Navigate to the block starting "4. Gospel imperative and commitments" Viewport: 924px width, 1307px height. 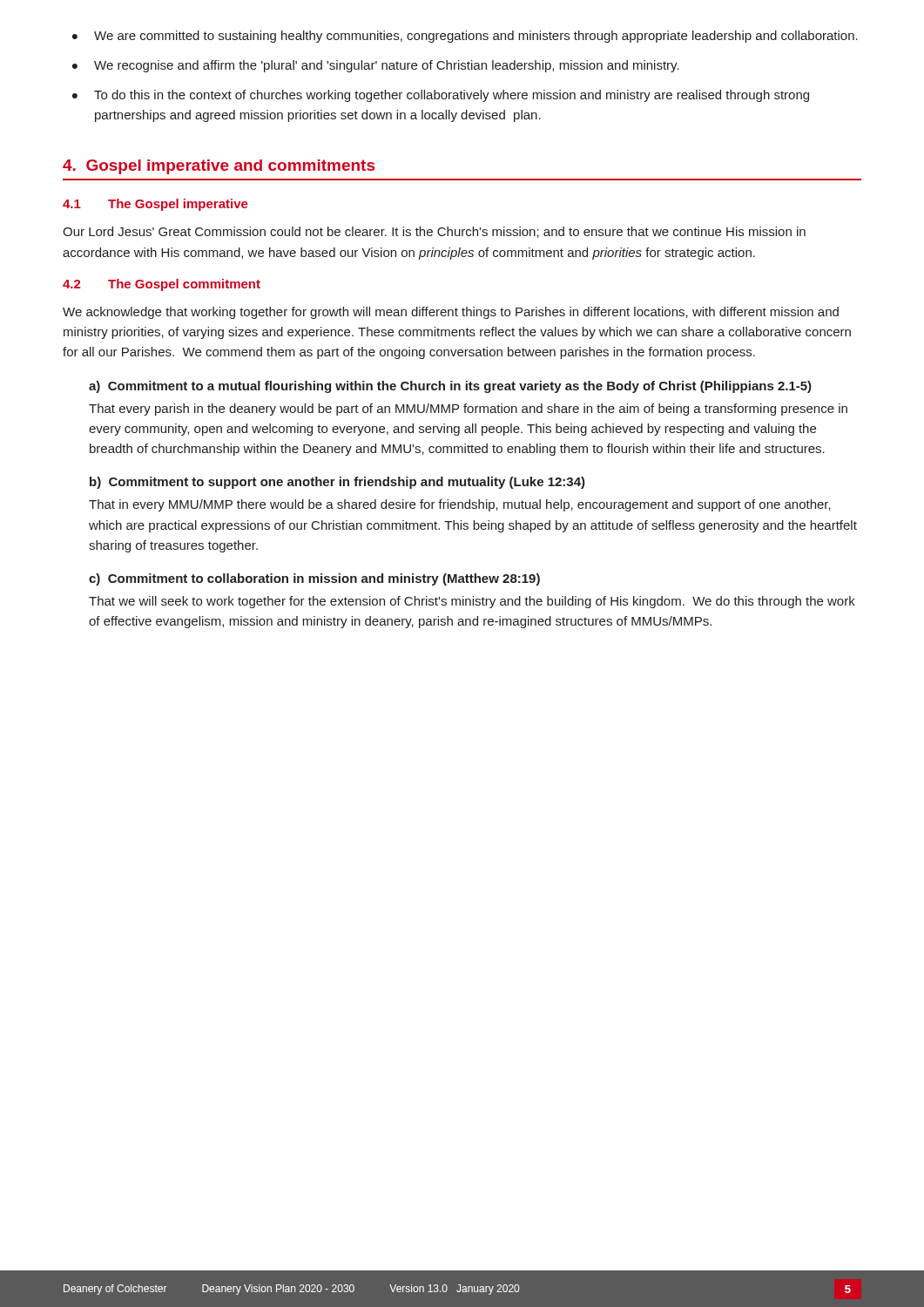click(x=462, y=168)
